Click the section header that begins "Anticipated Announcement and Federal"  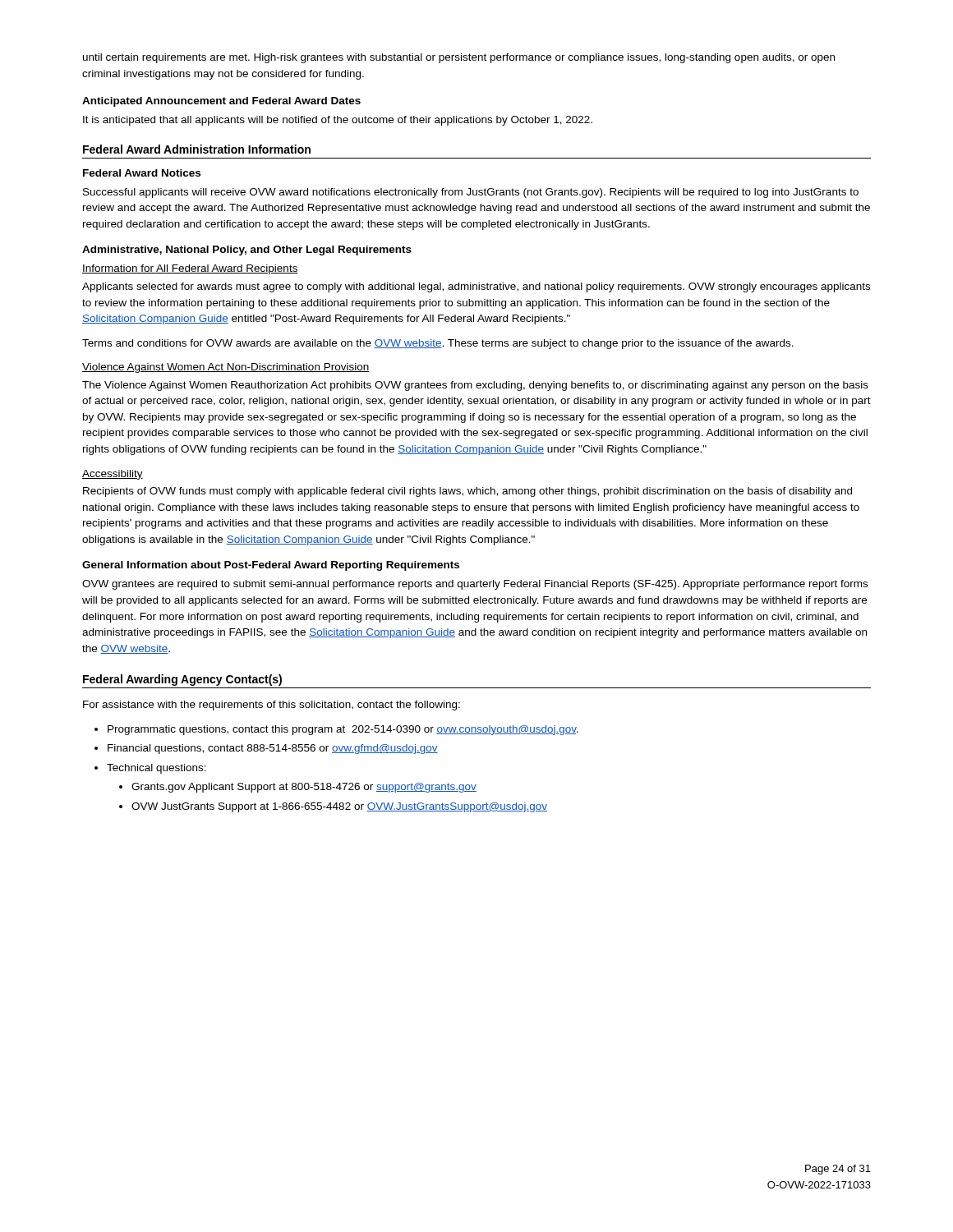(222, 101)
